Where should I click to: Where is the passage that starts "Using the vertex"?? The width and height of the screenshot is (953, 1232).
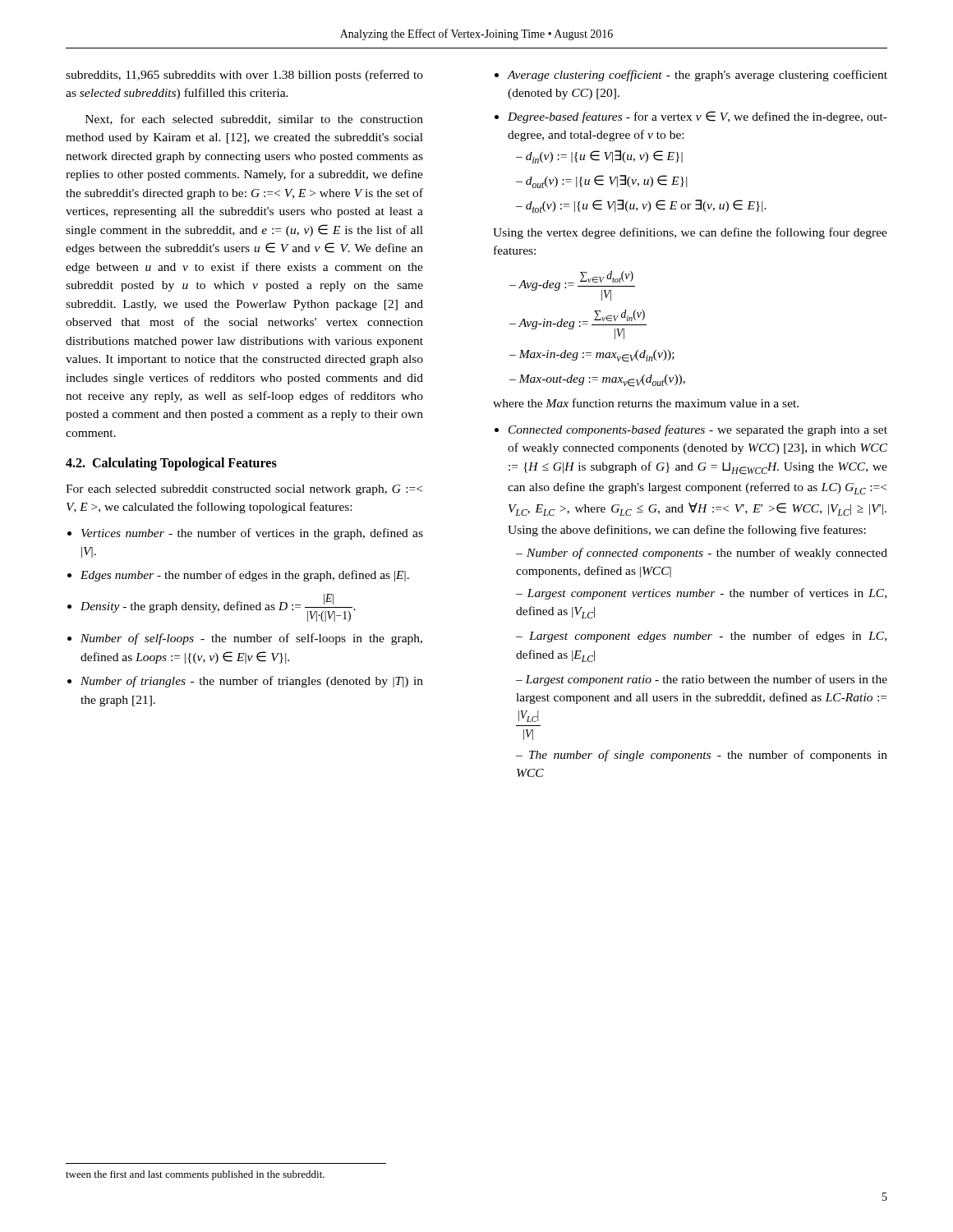[x=690, y=233]
